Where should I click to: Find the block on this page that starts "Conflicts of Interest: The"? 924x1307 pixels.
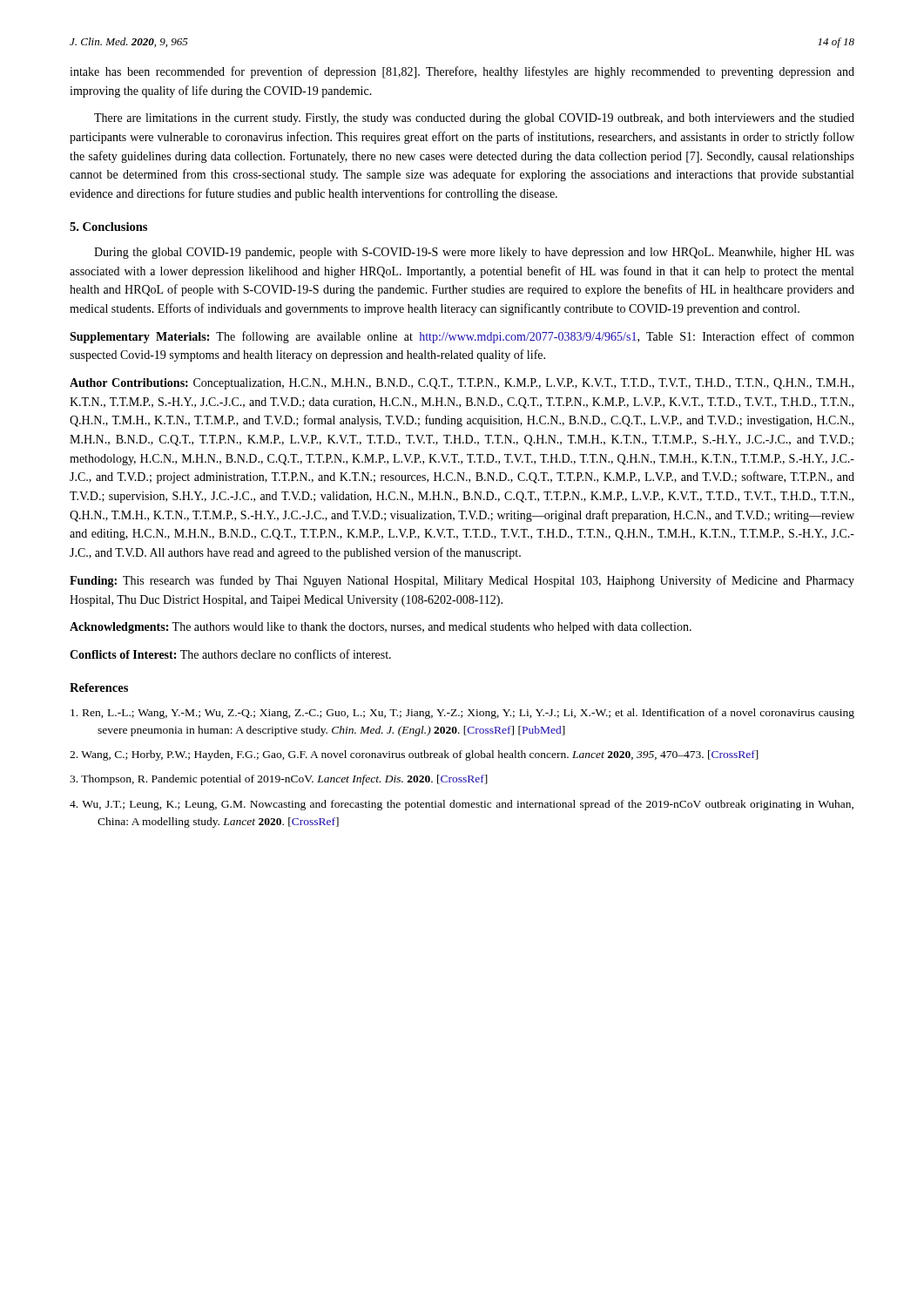(230, 654)
